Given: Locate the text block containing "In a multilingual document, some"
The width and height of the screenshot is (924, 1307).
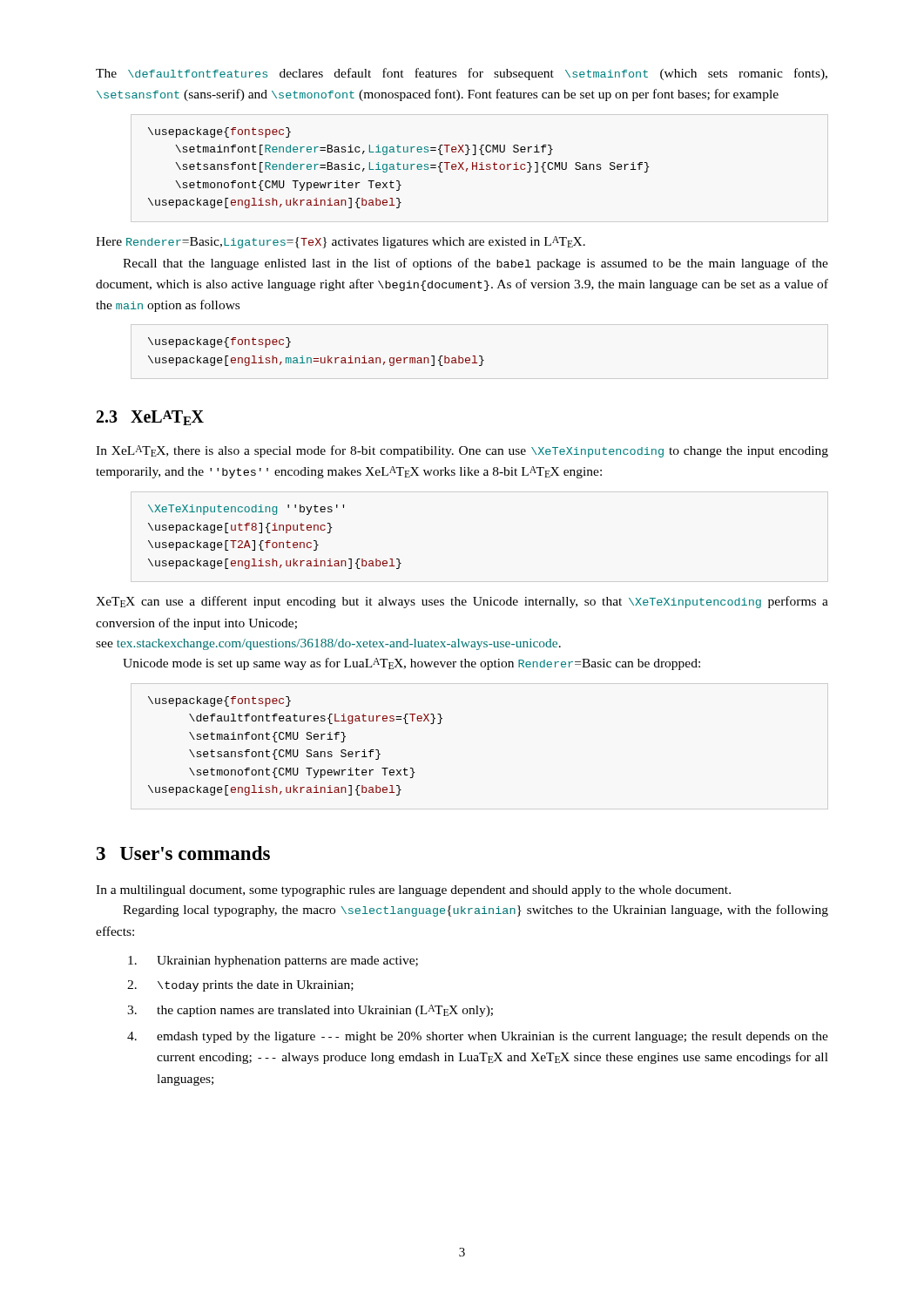Looking at the screenshot, I should 414,889.
